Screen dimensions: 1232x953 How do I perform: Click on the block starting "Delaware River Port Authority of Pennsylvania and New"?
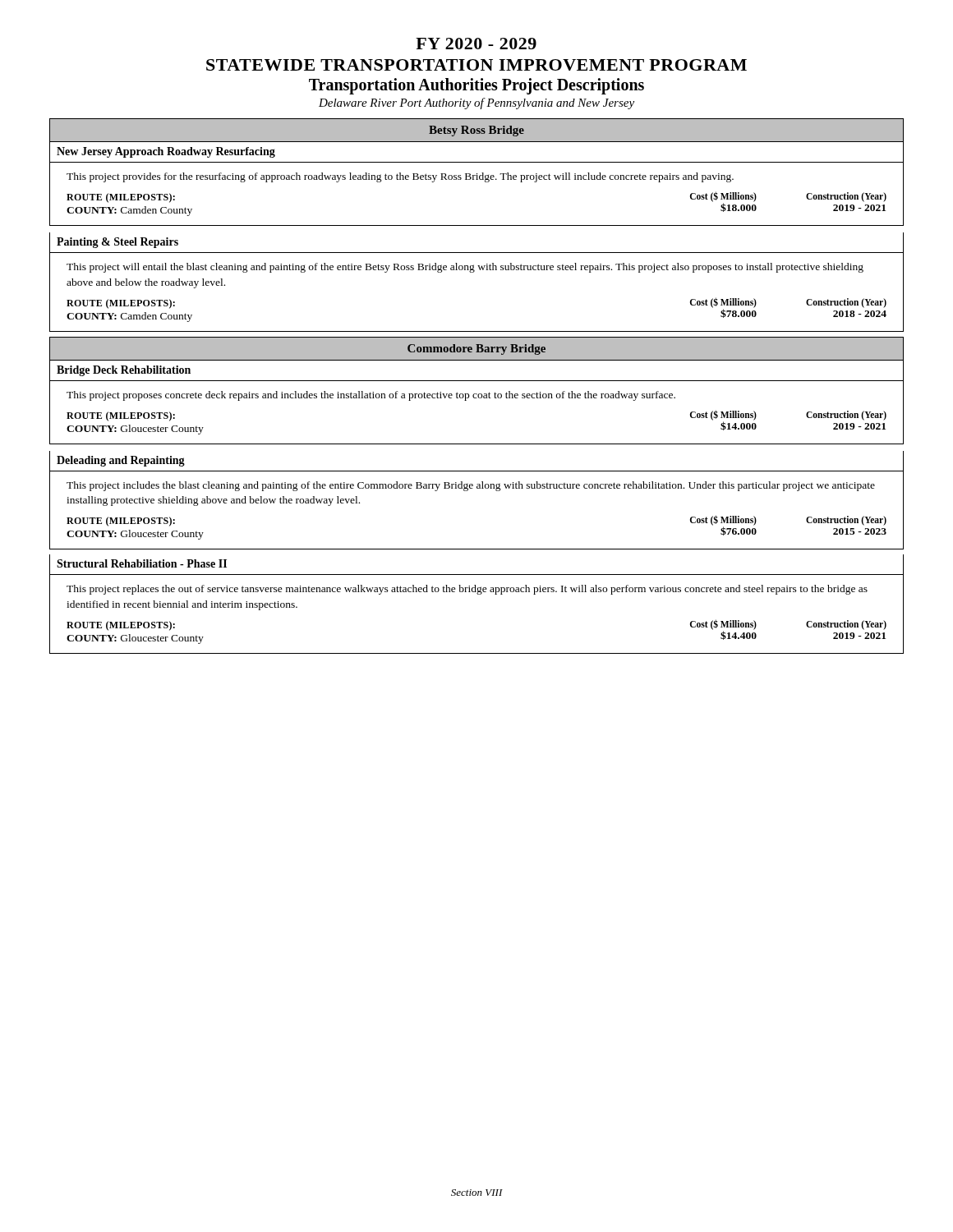pos(476,103)
